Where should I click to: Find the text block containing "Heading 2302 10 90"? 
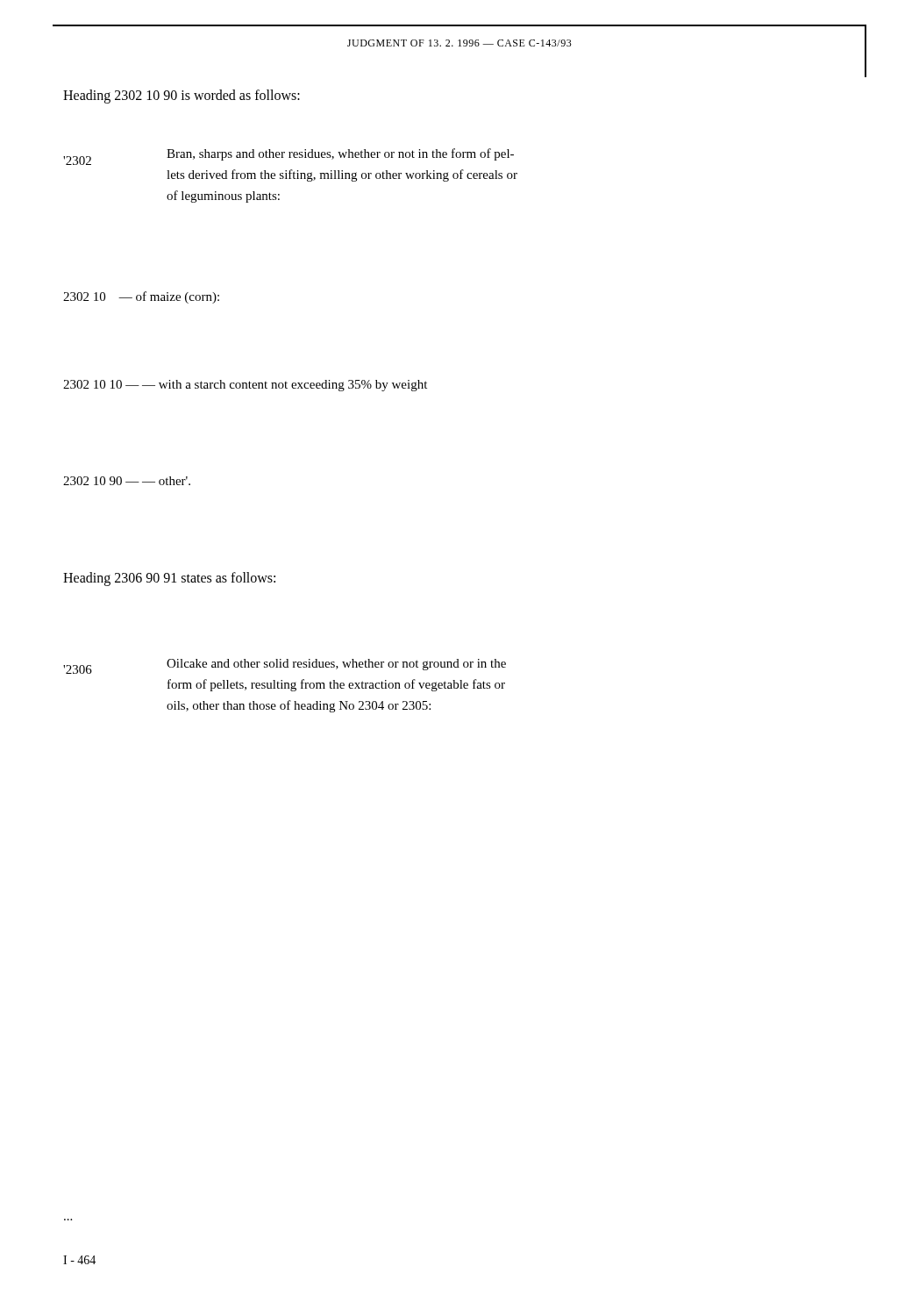click(x=182, y=95)
